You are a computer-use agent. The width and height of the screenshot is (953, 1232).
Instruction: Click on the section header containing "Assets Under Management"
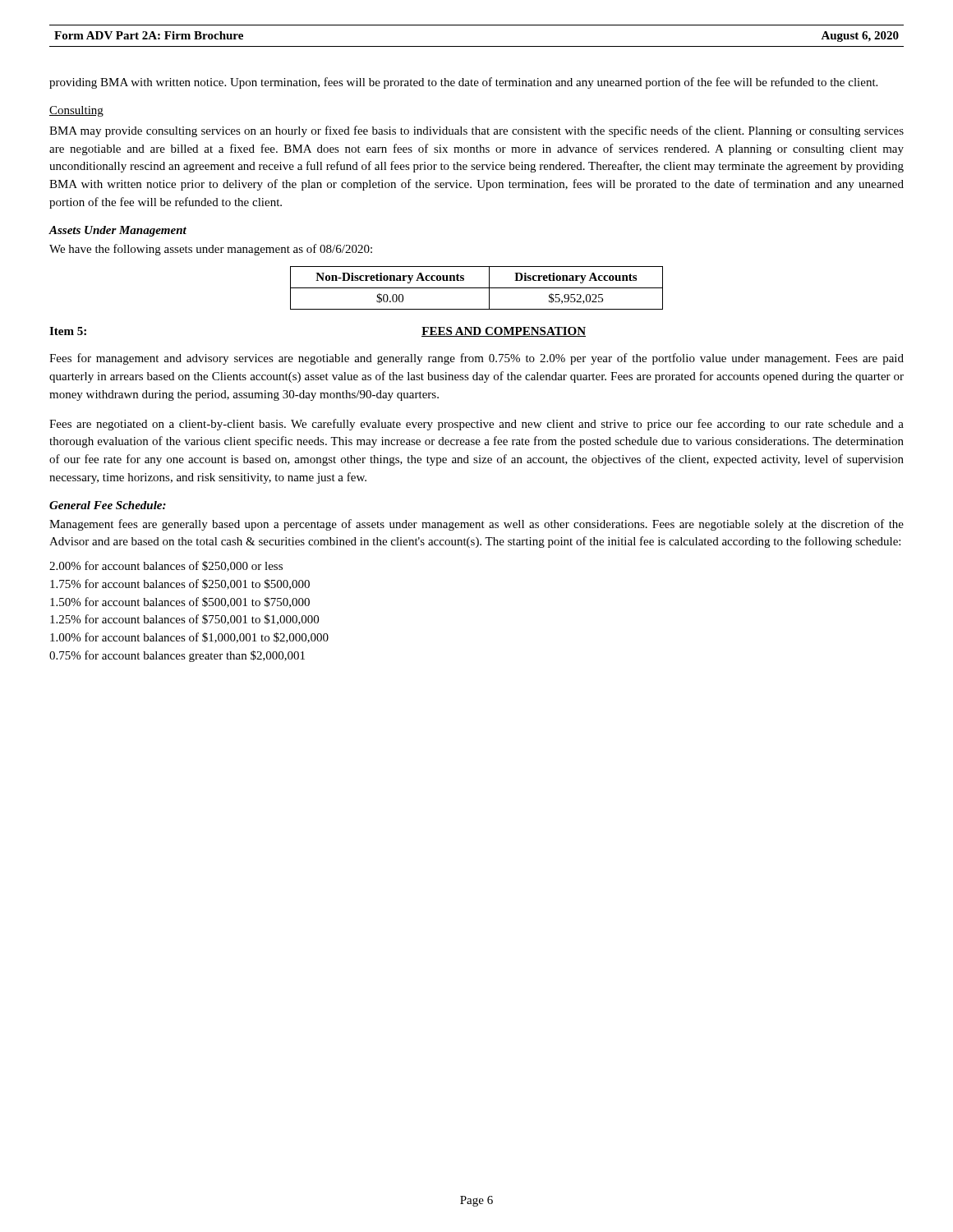point(118,230)
